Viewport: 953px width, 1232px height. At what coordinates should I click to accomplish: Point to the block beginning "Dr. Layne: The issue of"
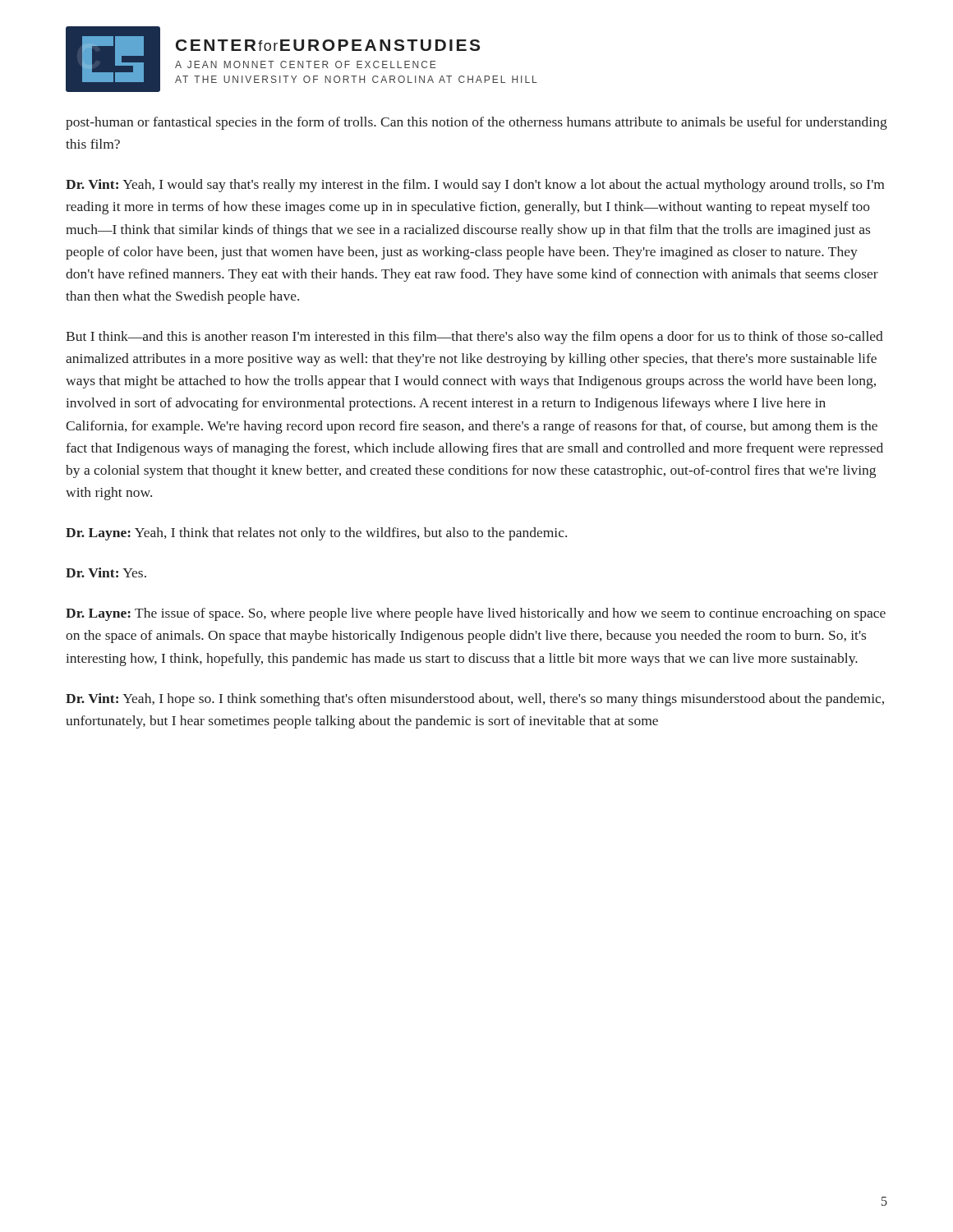point(476,635)
